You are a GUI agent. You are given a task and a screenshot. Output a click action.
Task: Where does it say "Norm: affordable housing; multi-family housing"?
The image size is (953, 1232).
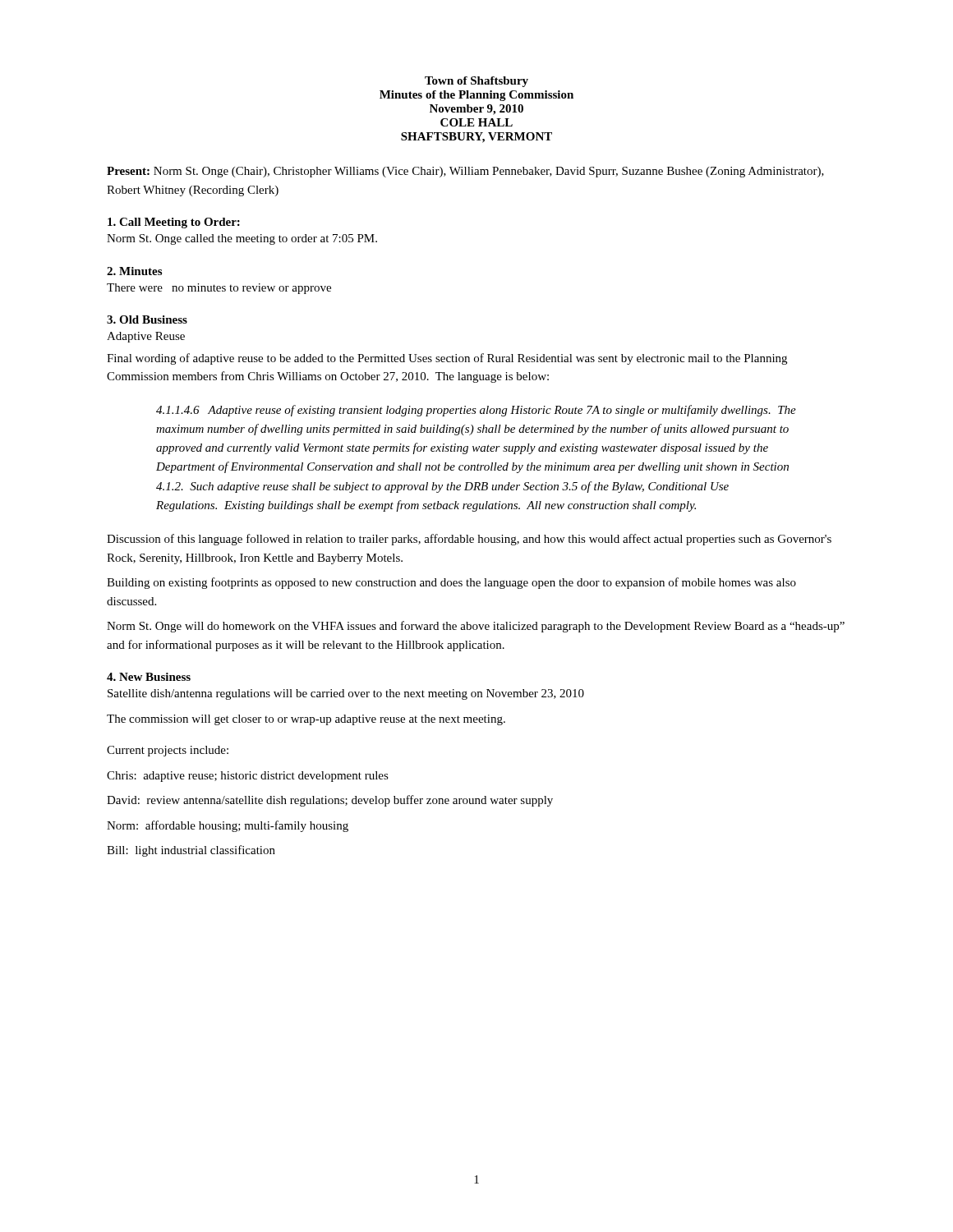point(228,826)
